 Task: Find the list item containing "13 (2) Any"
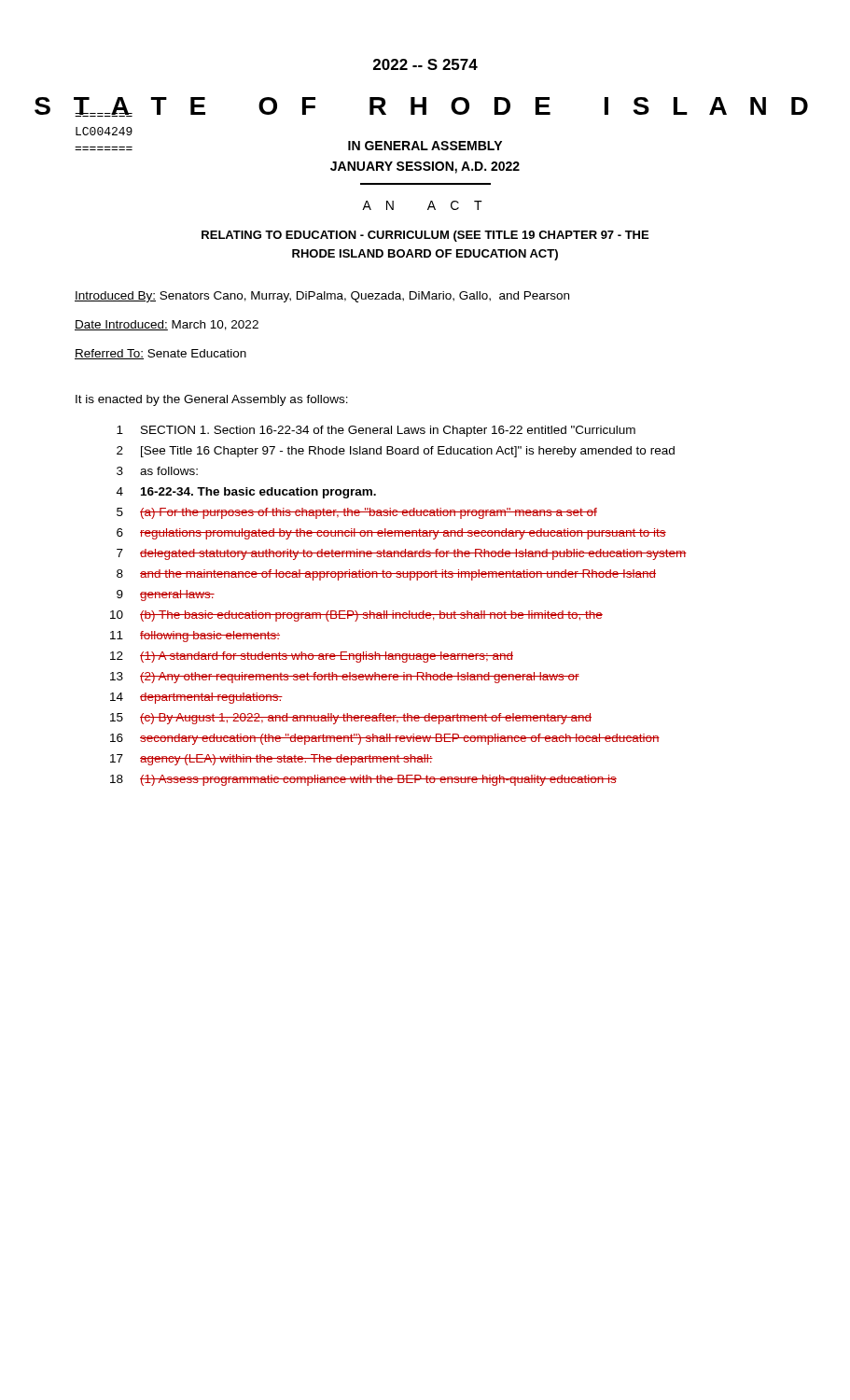425,677
